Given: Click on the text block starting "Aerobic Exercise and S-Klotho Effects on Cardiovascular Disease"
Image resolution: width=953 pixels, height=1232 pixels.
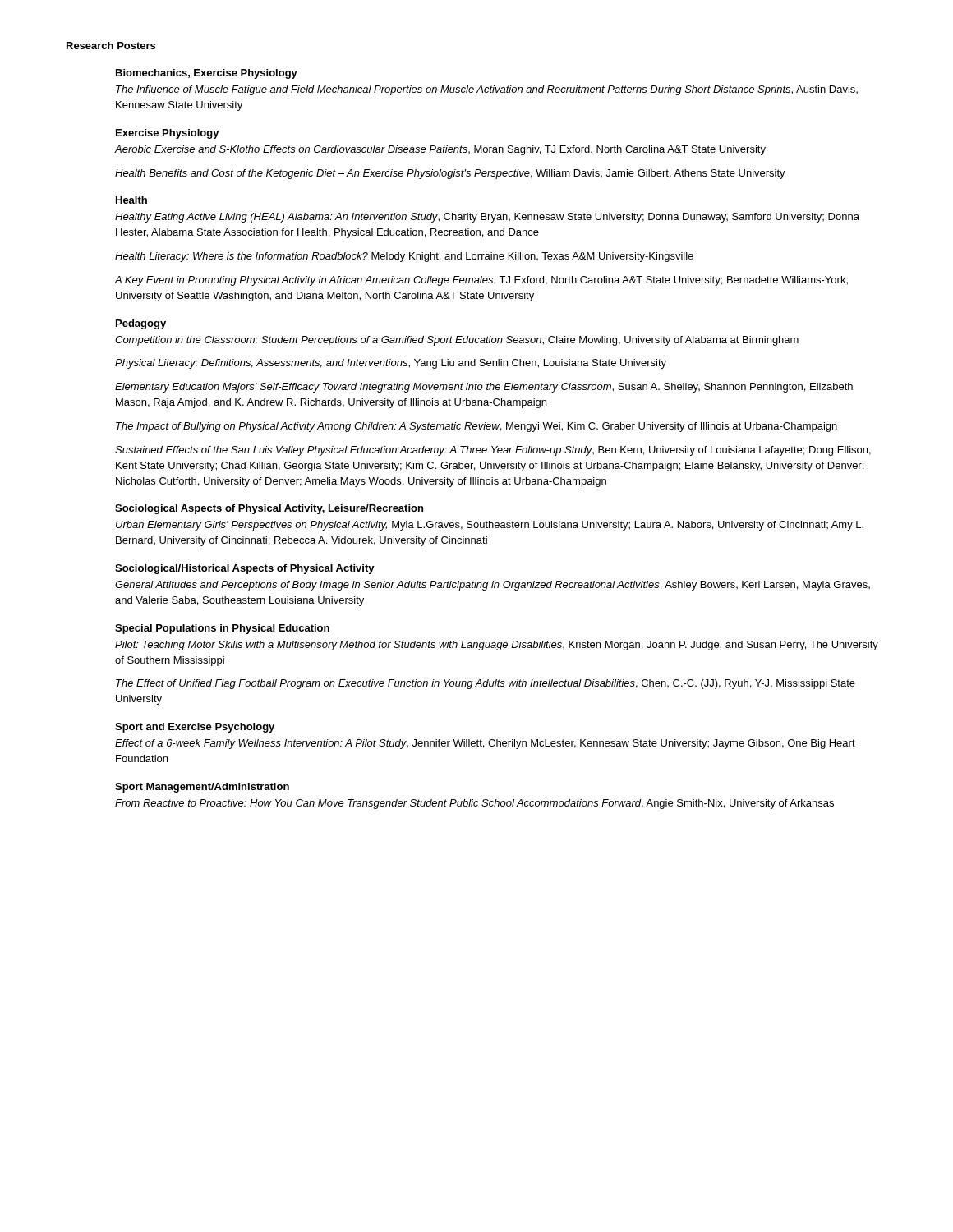Looking at the screenshot, I should (440, 149).
